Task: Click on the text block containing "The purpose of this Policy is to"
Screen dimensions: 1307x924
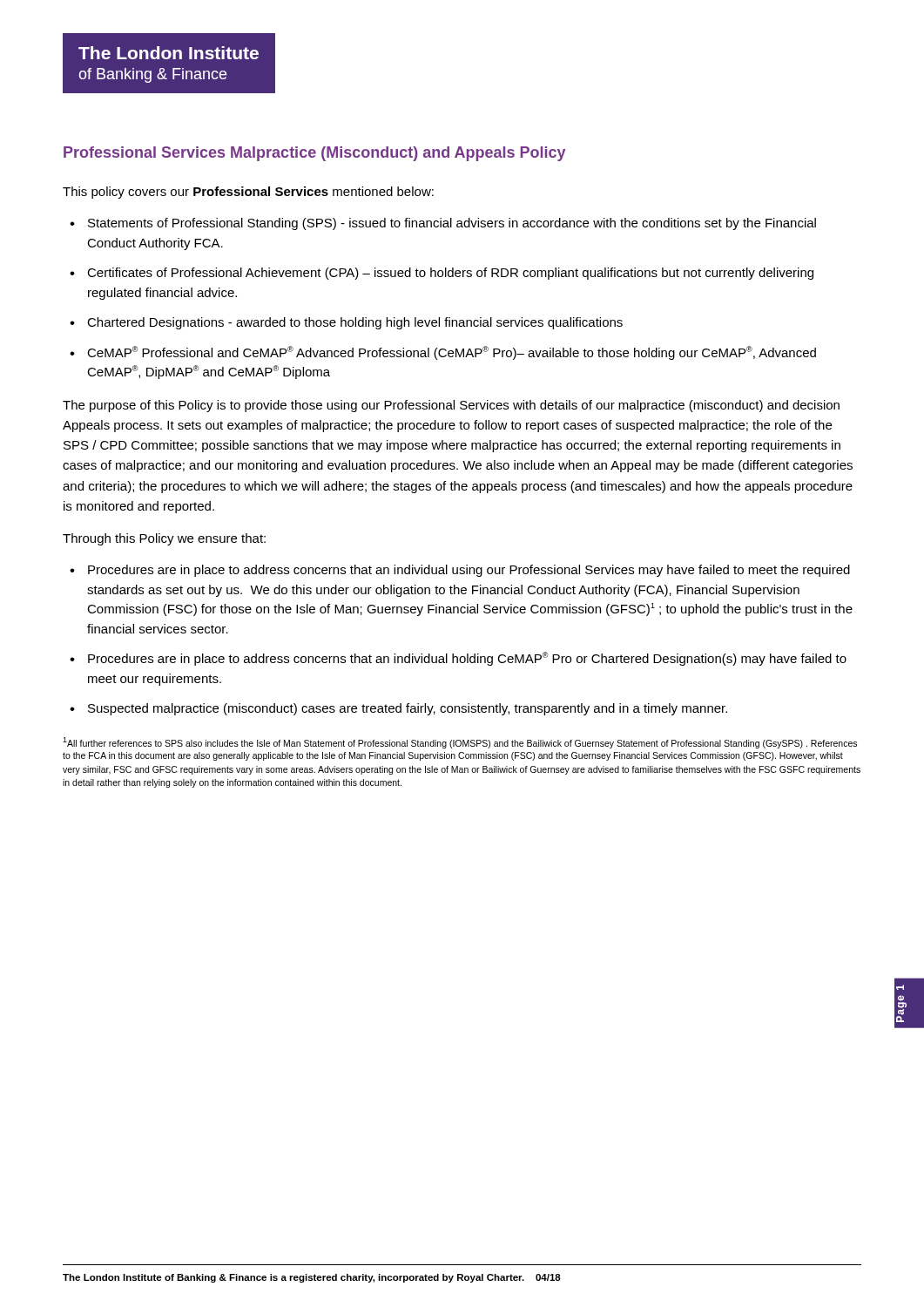Action: 458,455
